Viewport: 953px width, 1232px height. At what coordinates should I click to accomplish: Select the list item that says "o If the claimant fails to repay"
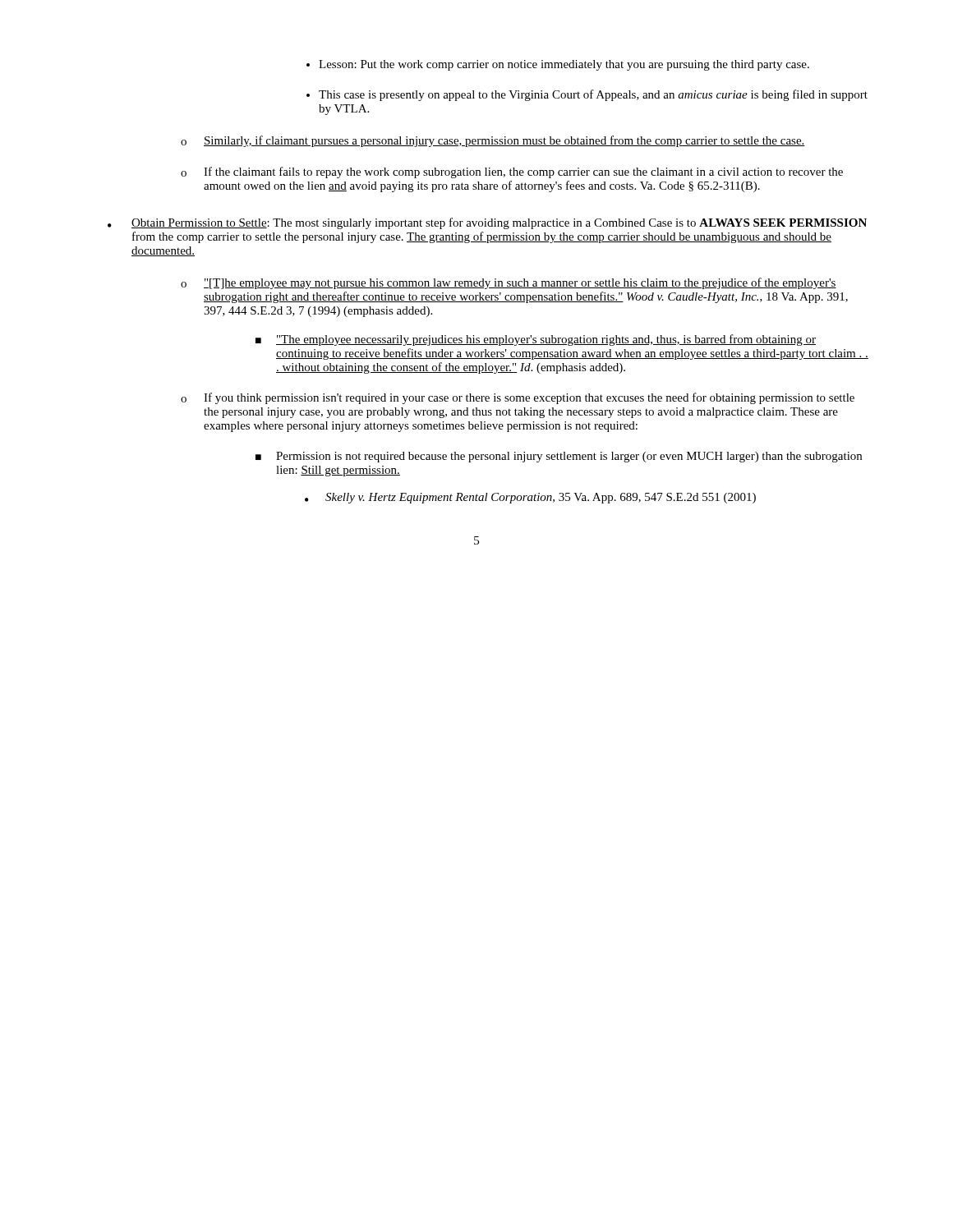coord(526,179)
